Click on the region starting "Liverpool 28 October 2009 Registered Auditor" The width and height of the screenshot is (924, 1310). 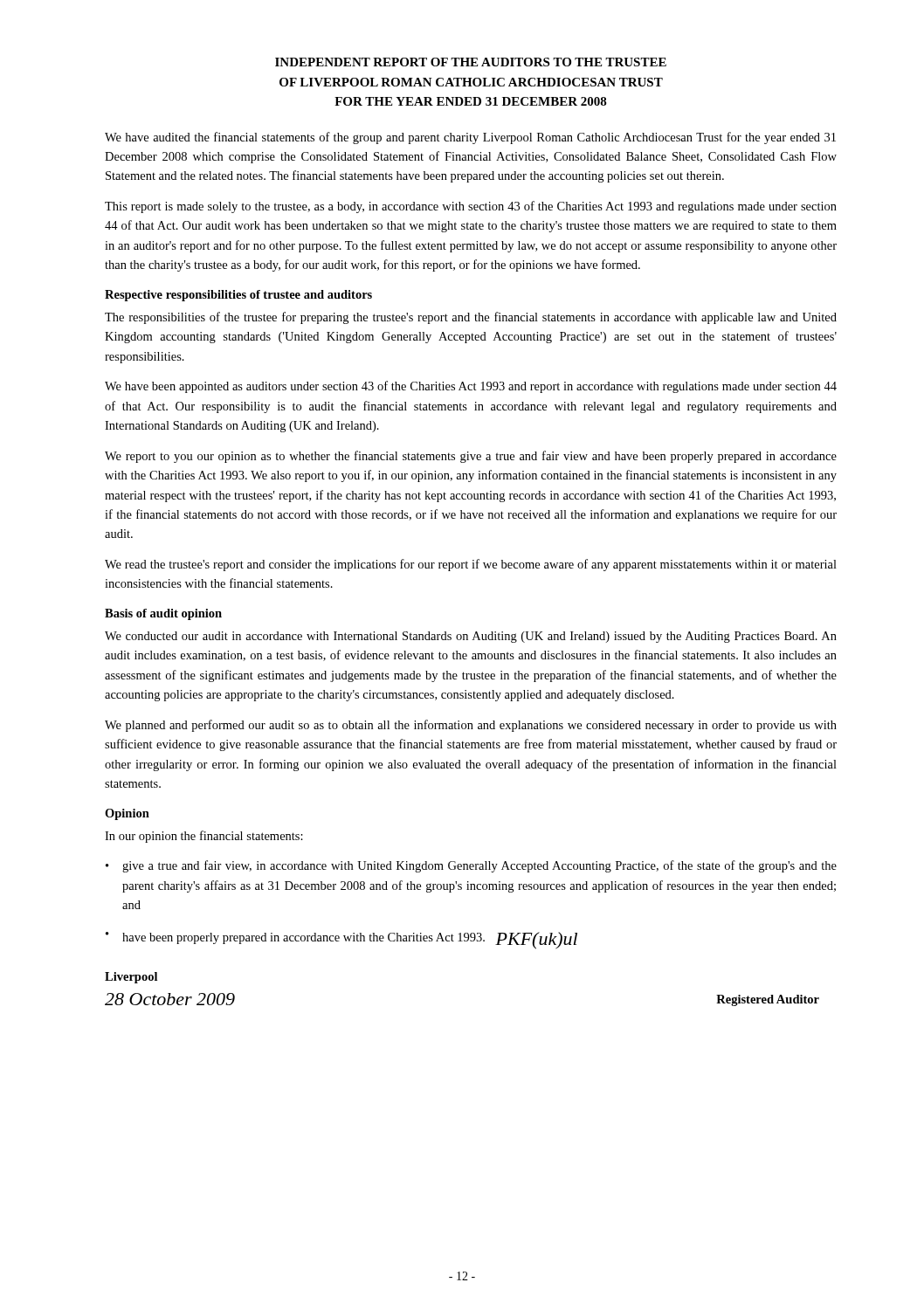131,978
